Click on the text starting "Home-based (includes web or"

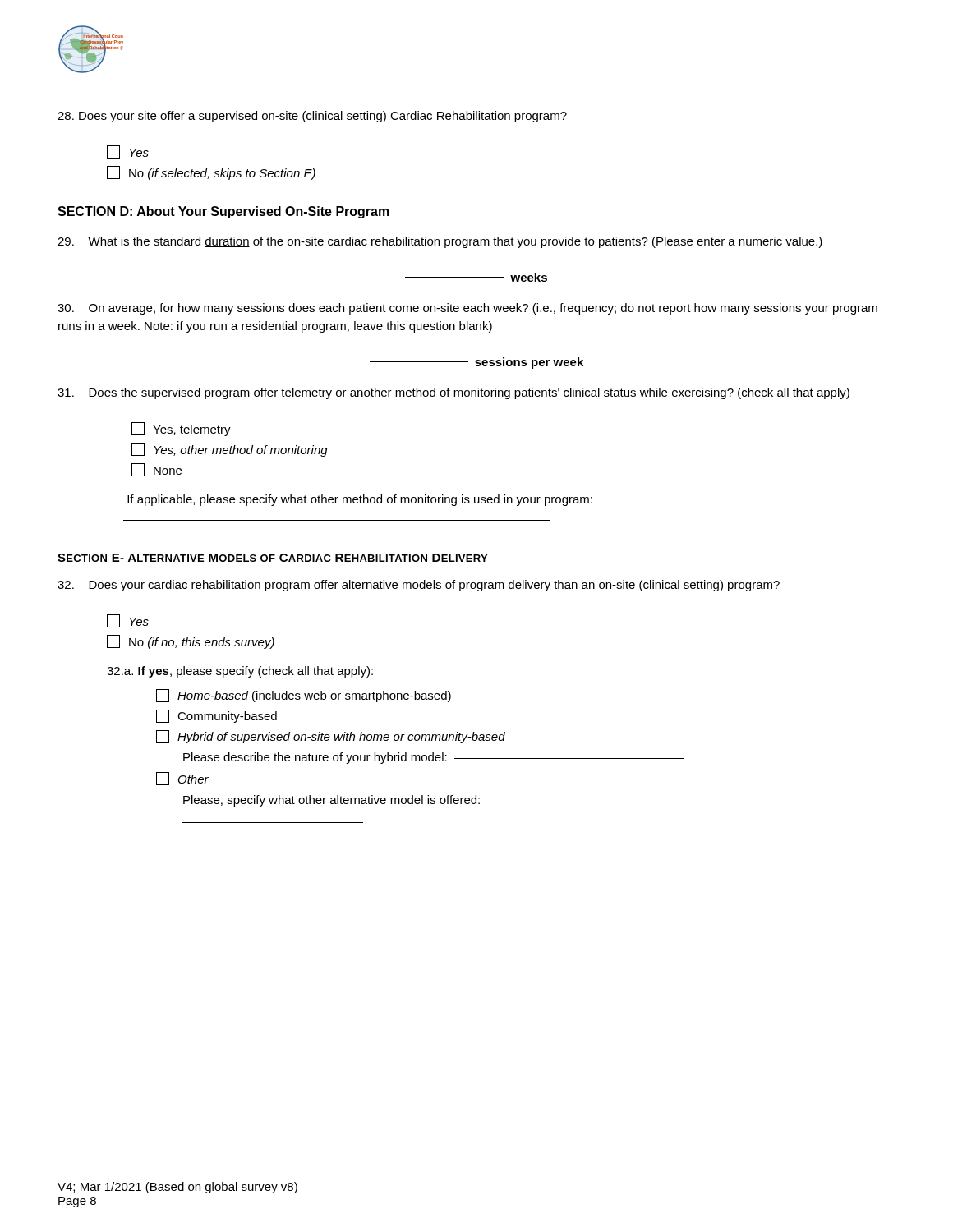point(304,695)
